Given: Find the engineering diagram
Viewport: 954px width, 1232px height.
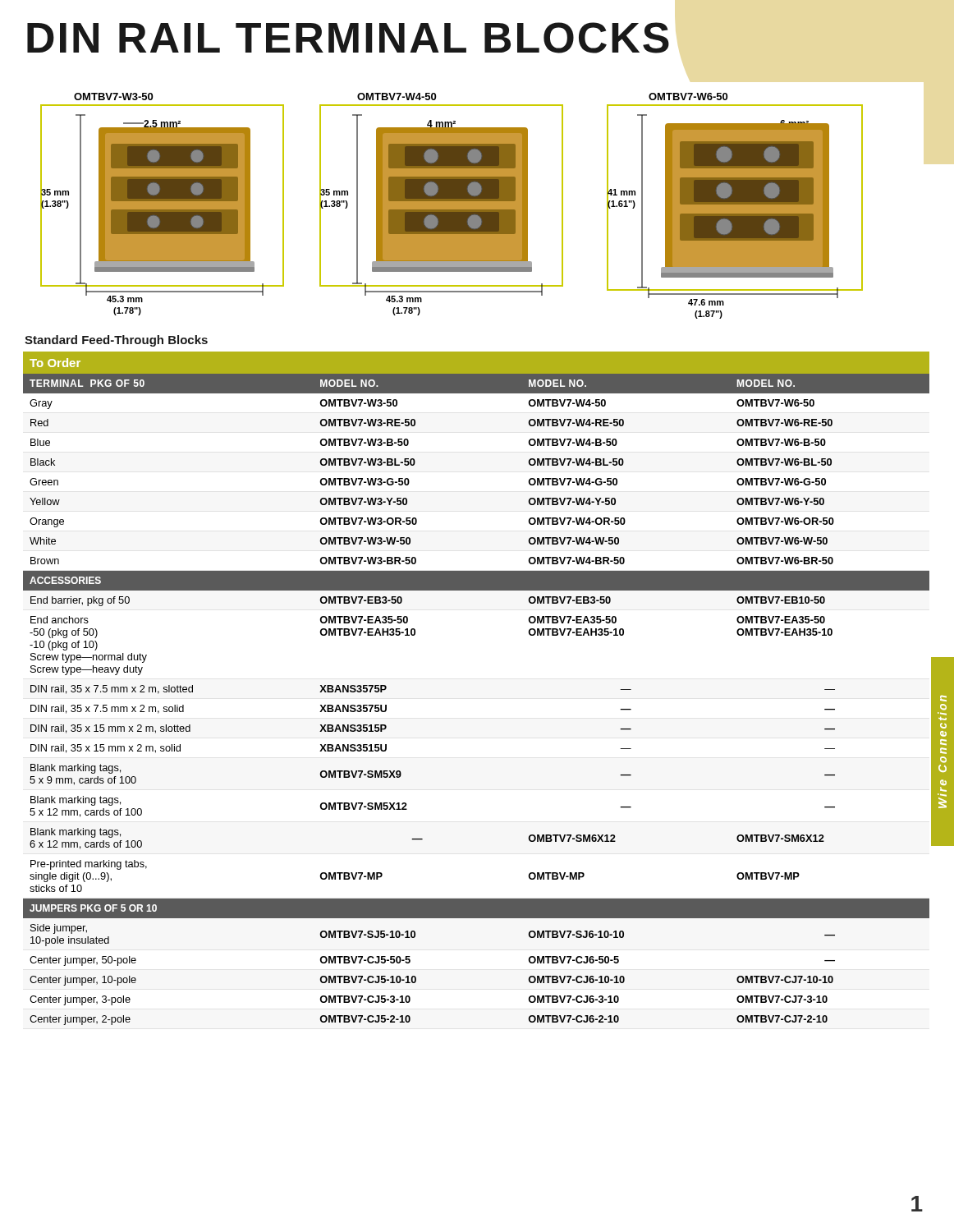Looking at the screenshot, I should click(470, 201).
